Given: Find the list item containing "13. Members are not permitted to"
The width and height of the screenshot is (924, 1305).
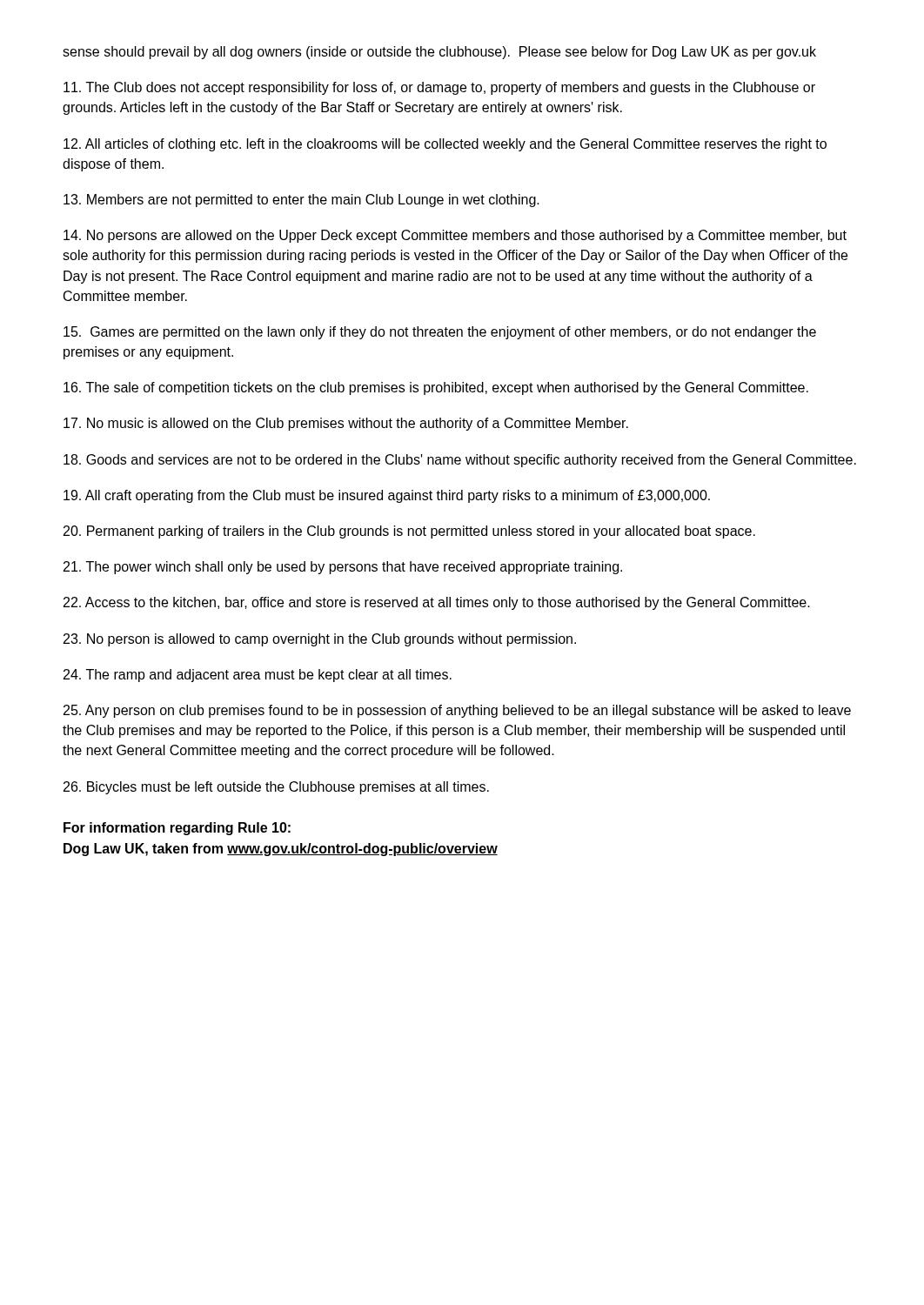Looking at the screenshot, I should coord(301,200).
